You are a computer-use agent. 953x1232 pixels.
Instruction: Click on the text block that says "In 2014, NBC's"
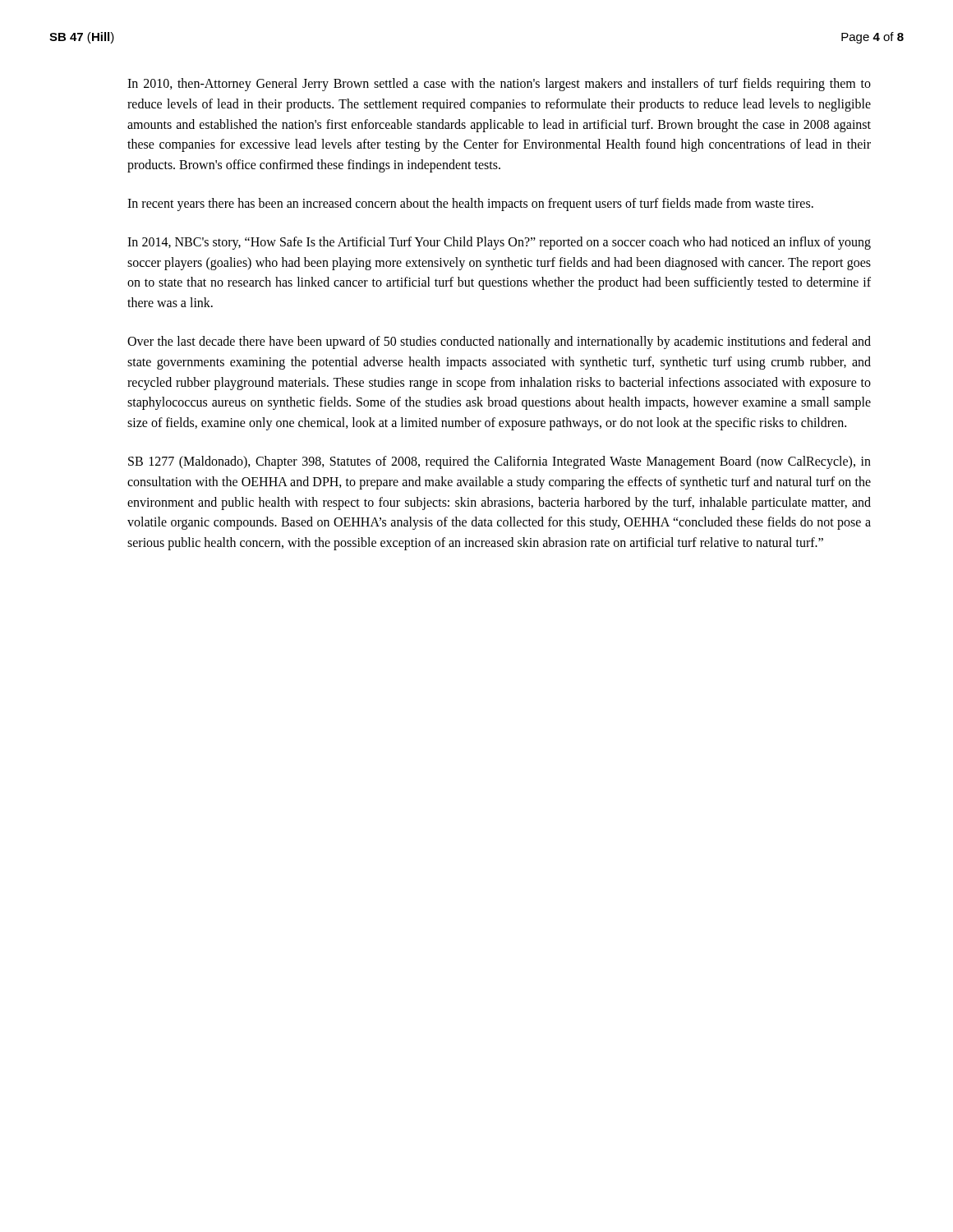pos(499,272)
